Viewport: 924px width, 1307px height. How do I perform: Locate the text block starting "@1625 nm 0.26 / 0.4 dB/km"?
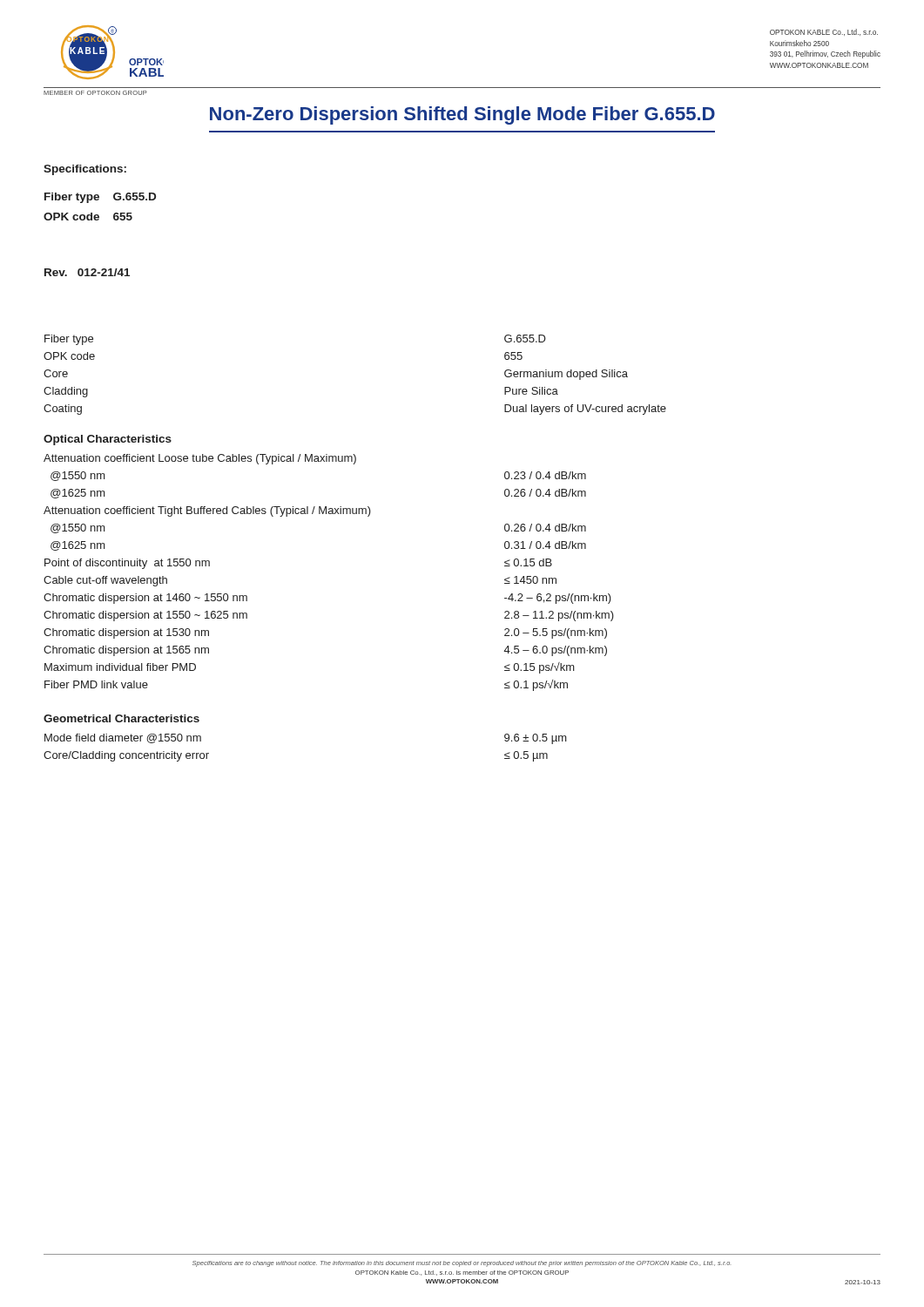[x=77, y=494]
